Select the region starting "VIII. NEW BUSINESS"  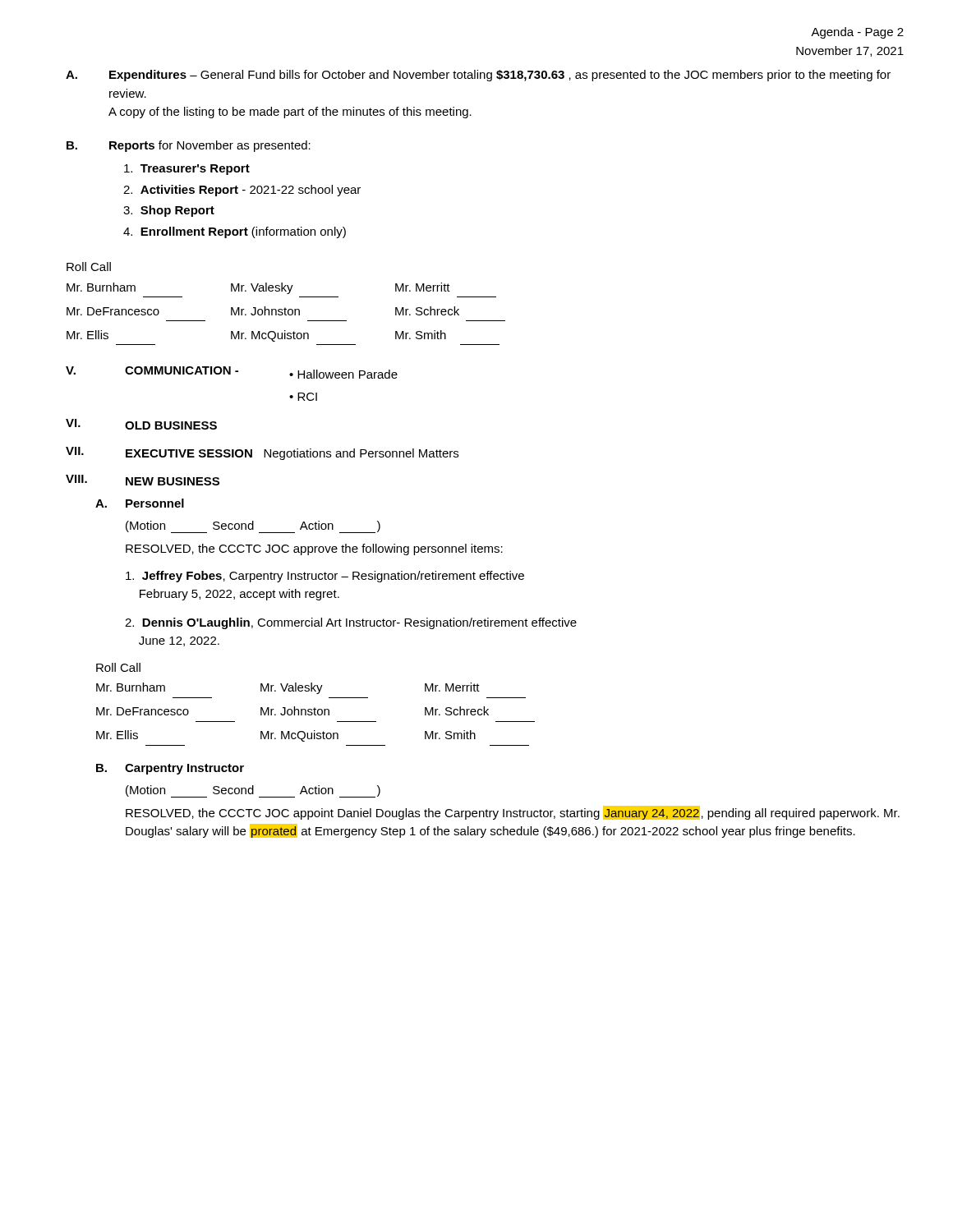143,481
